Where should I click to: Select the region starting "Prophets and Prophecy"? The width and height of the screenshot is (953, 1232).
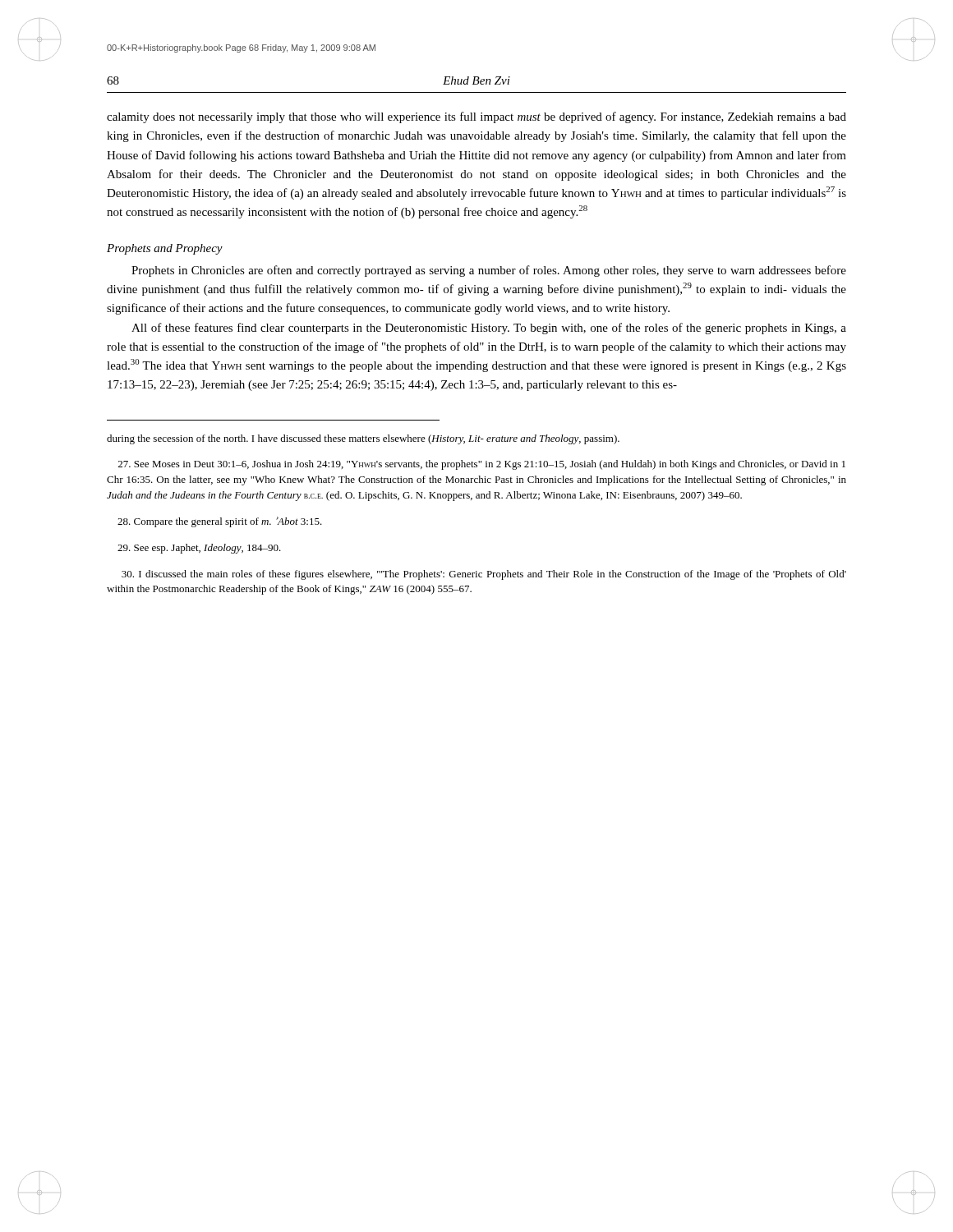coord(165,249)
